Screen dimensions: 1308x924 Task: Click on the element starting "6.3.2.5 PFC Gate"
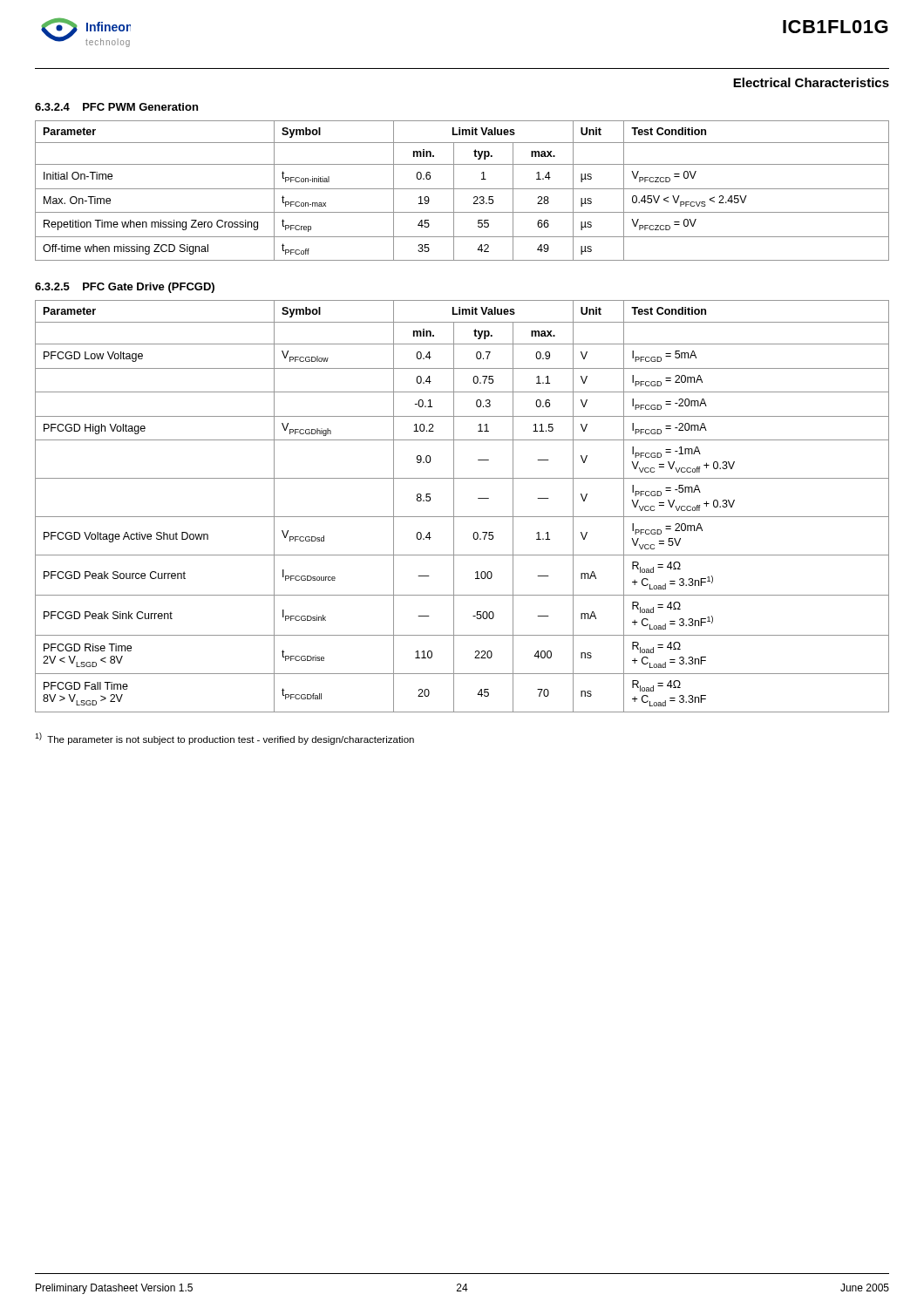pos(125,286)
